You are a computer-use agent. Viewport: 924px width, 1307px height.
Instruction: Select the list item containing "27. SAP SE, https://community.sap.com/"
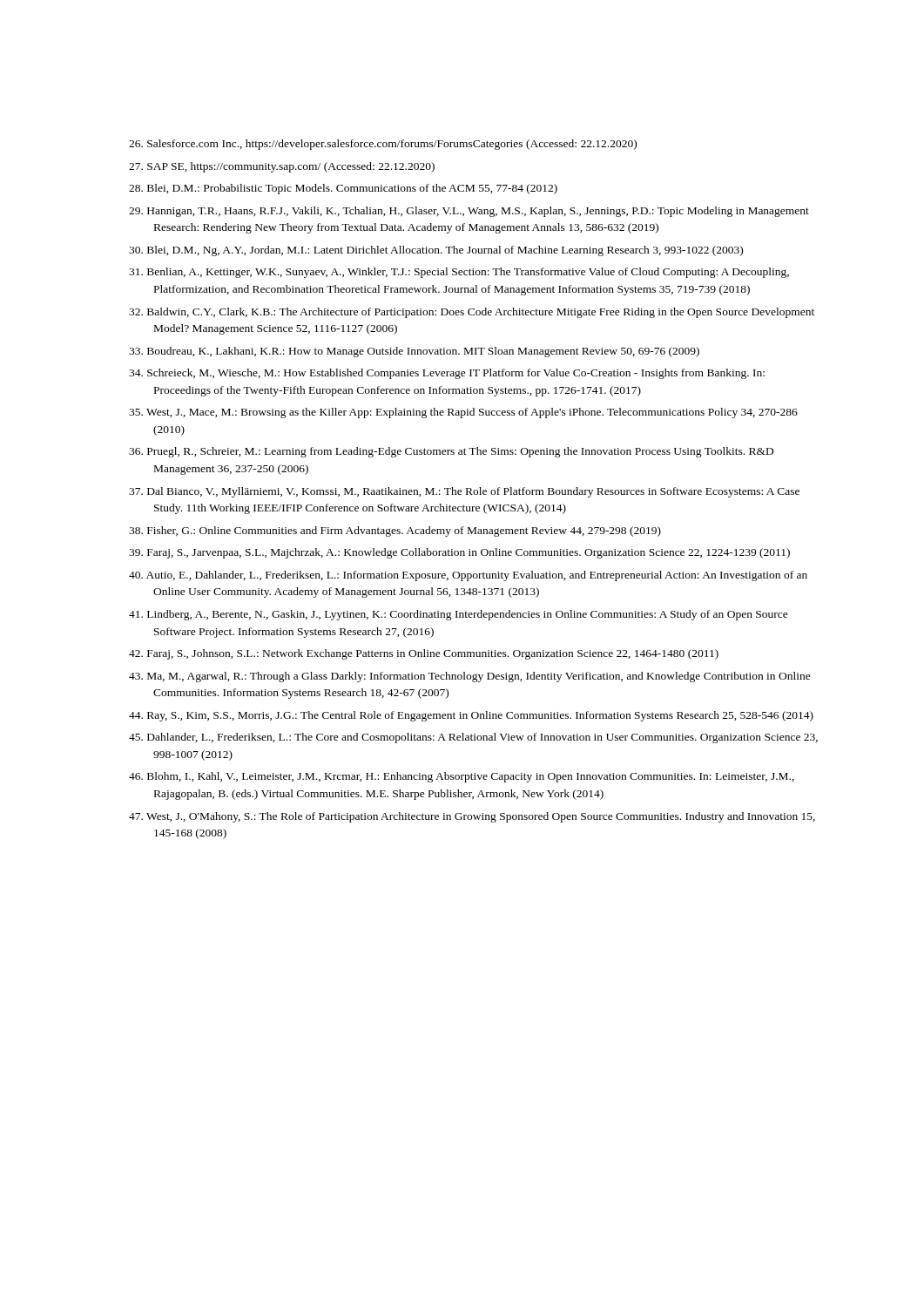click(282, 166)
